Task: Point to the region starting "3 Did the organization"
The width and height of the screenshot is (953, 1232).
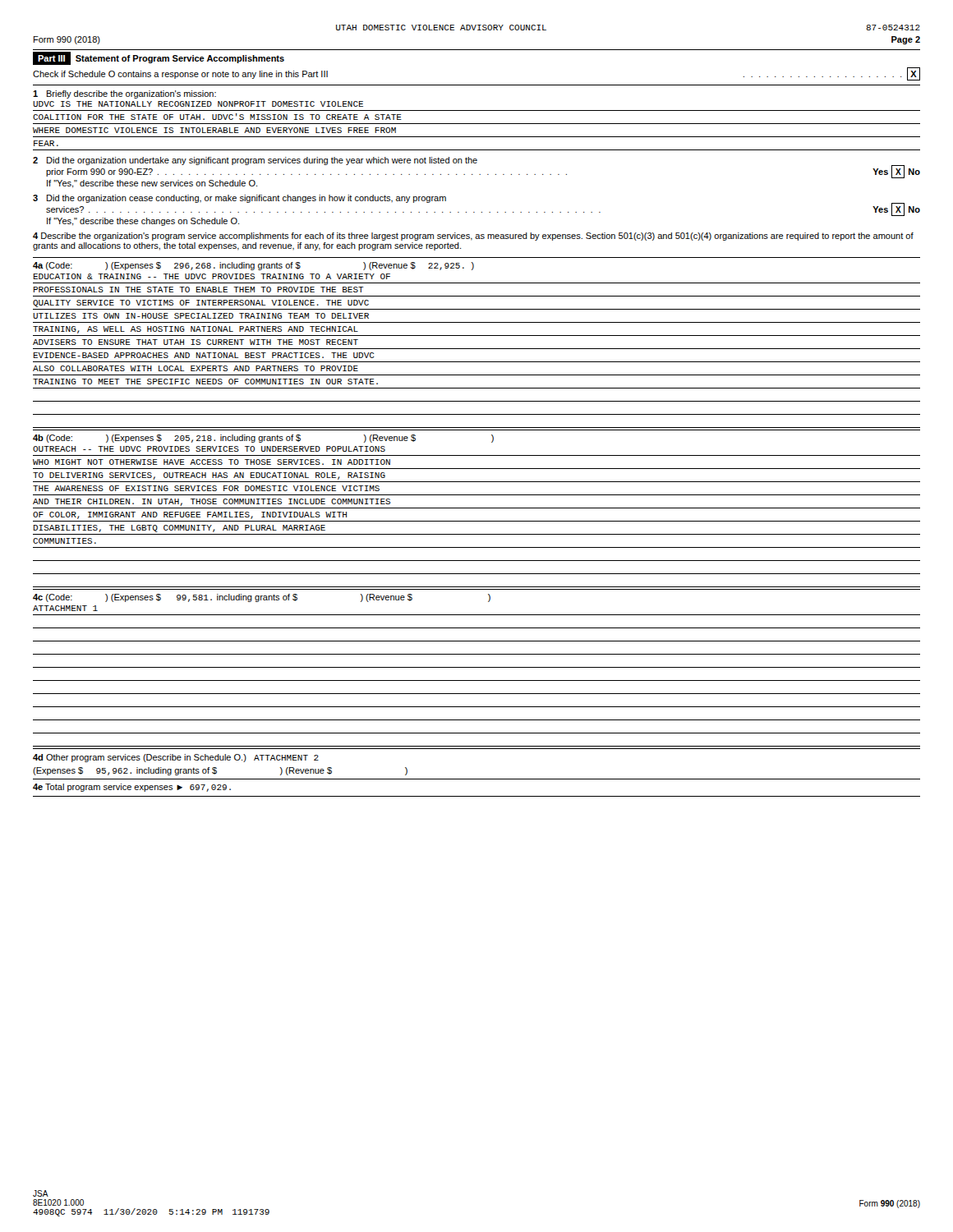Action: [476, 209]
